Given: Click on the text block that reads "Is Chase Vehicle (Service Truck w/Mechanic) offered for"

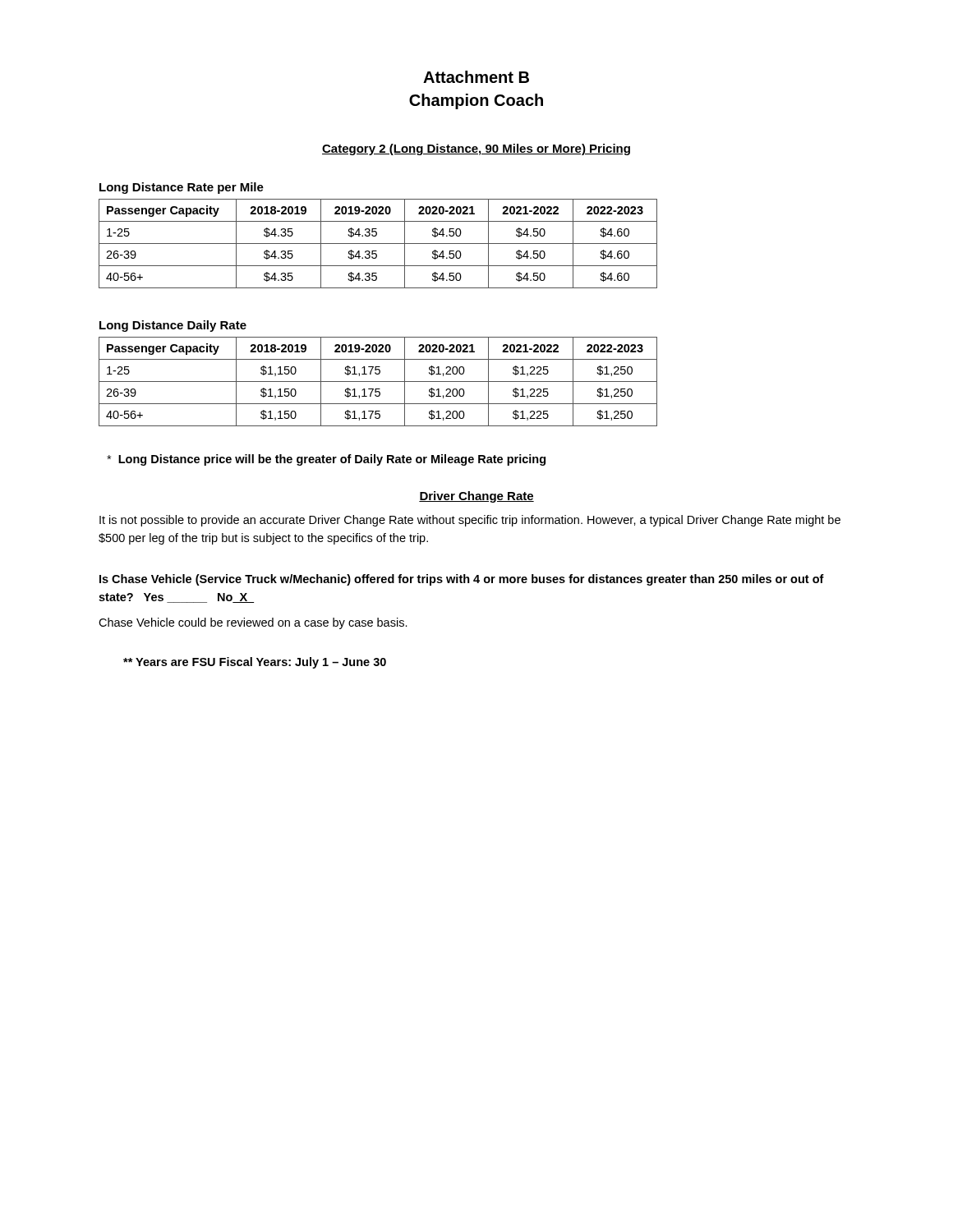Looking at the screenshot, I should [461, 588].
